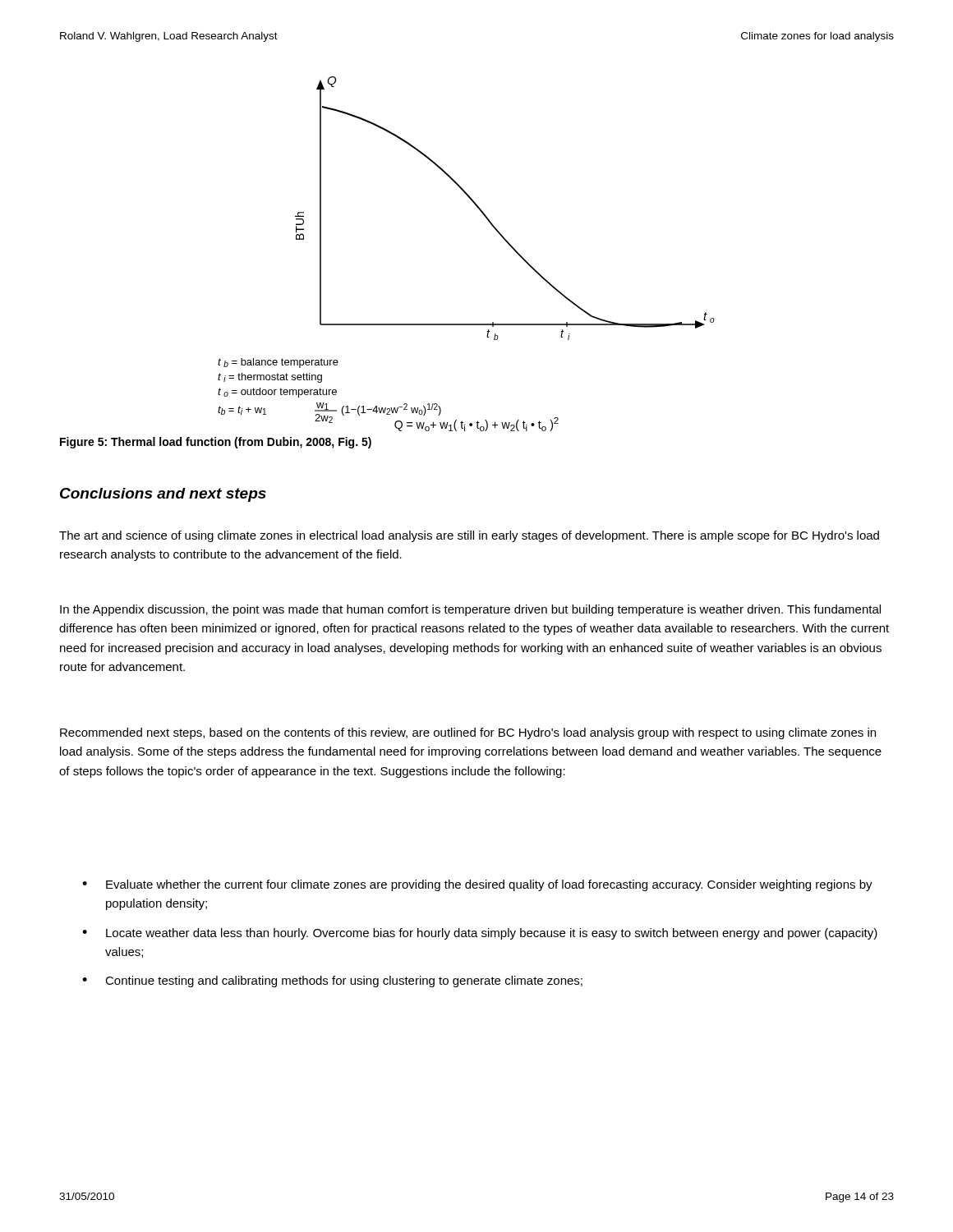Find the passage starting "In the Appendix discussion, the point"
The height and width of the screenshot is (1232, 953).
point(474,638)
